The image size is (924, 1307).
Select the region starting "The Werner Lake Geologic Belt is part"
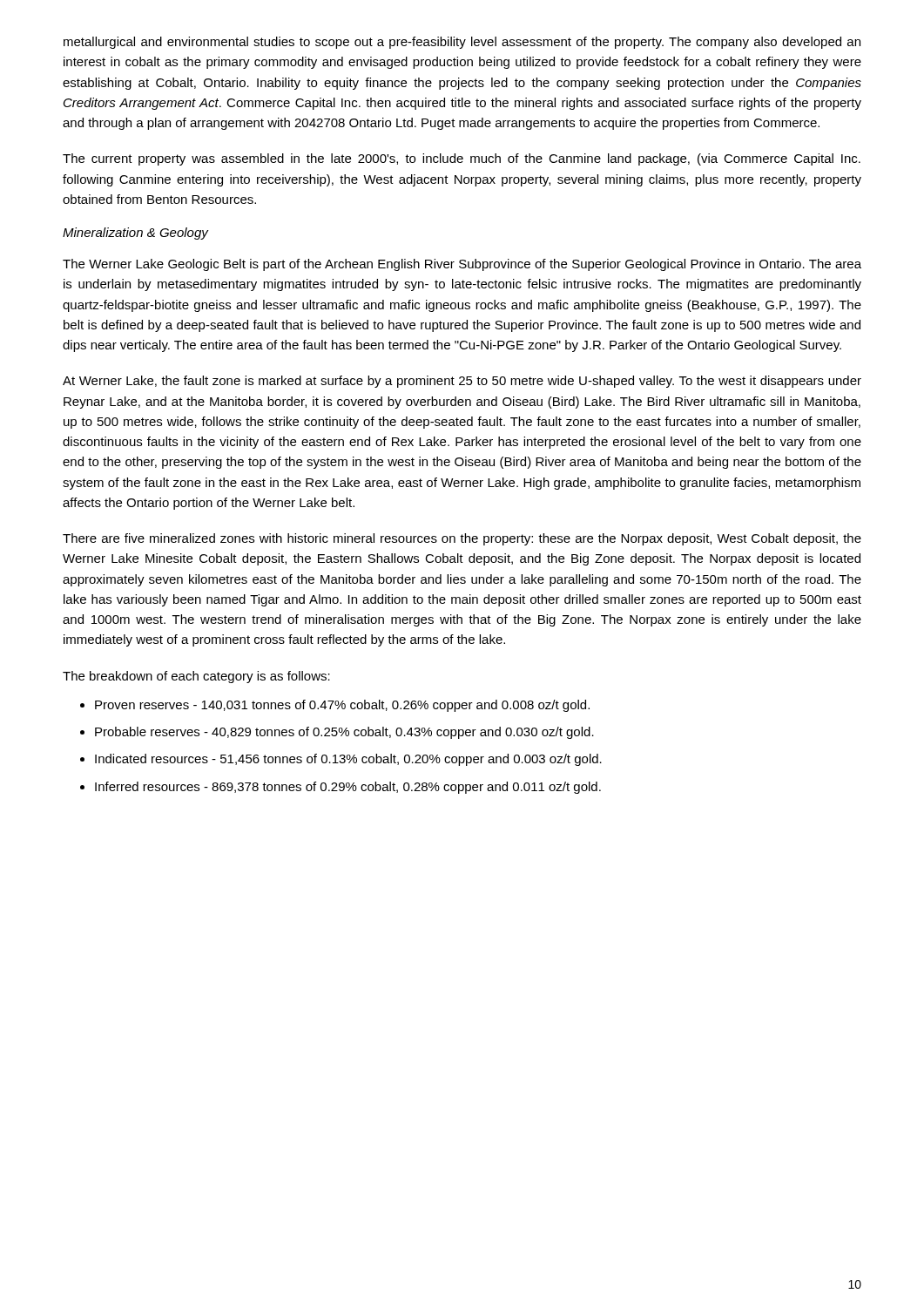462,304
